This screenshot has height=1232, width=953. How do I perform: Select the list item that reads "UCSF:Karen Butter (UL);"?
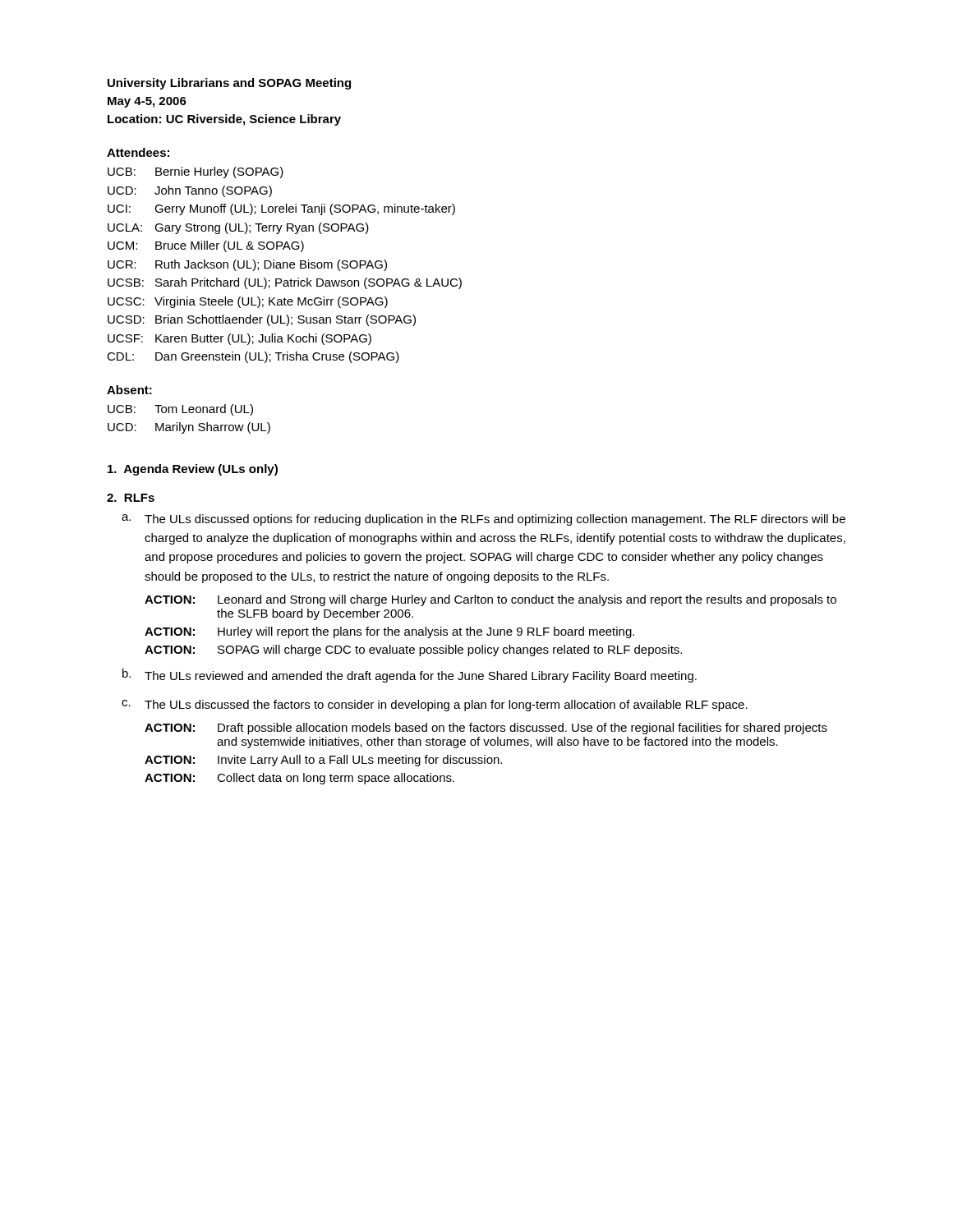click(x=239, y=338)
